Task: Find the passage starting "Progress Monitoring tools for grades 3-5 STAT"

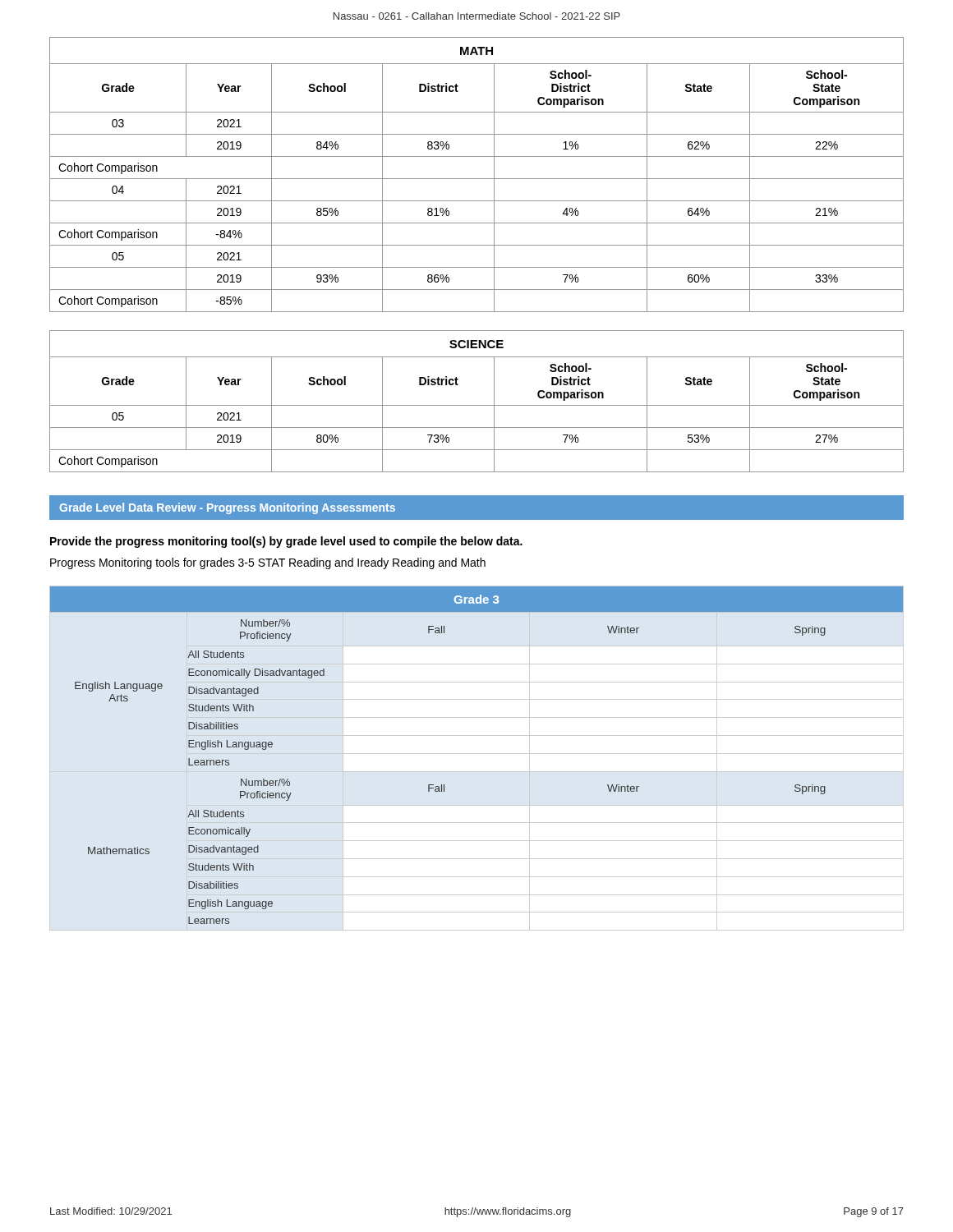Action: (268, 563)
